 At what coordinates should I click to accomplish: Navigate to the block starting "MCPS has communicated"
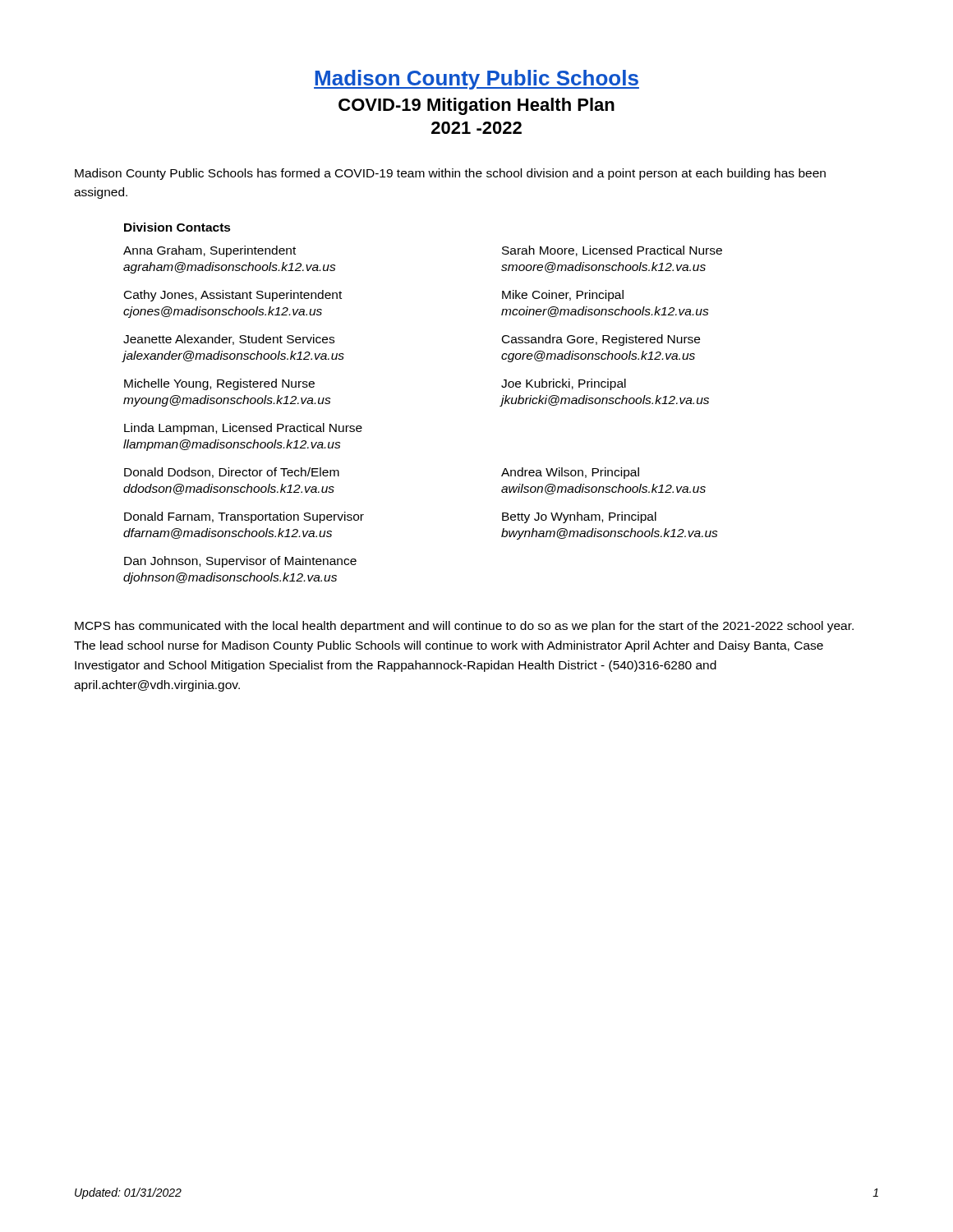[x=464, y=655]
